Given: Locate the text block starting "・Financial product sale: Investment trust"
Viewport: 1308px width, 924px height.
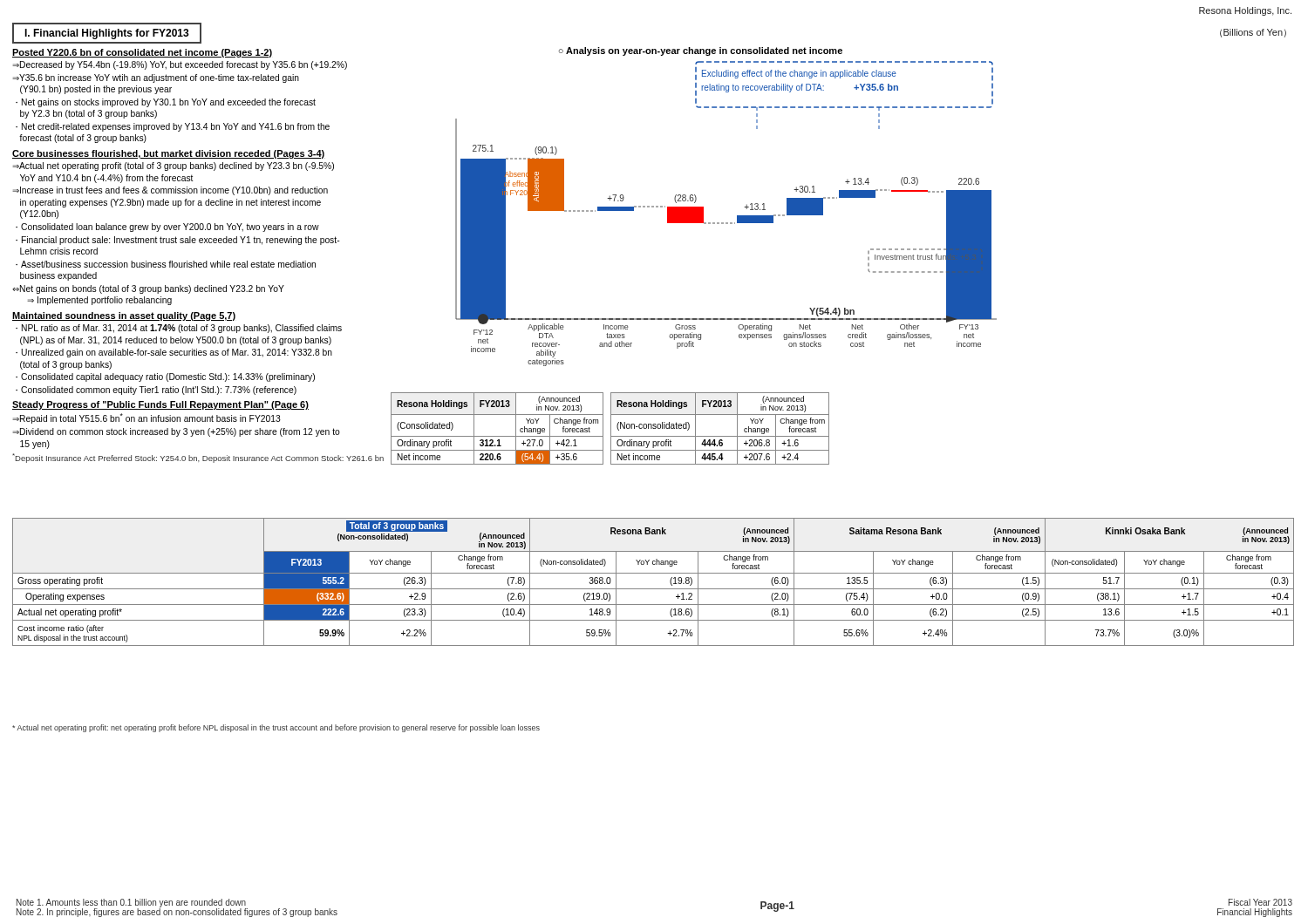Looking at the screenshot, I should click(176, 246).
